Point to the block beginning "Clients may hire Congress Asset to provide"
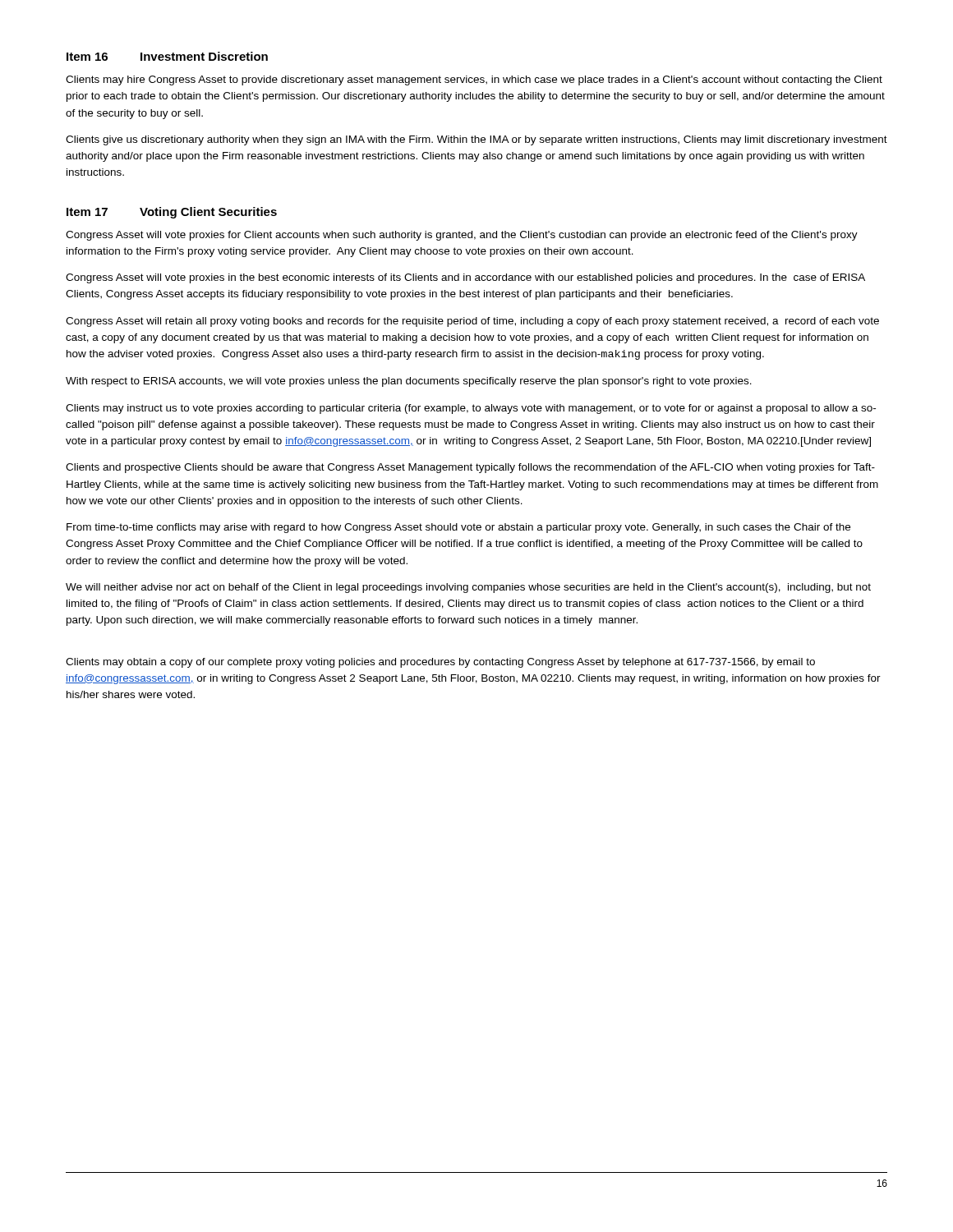 [x=475, y=96]
